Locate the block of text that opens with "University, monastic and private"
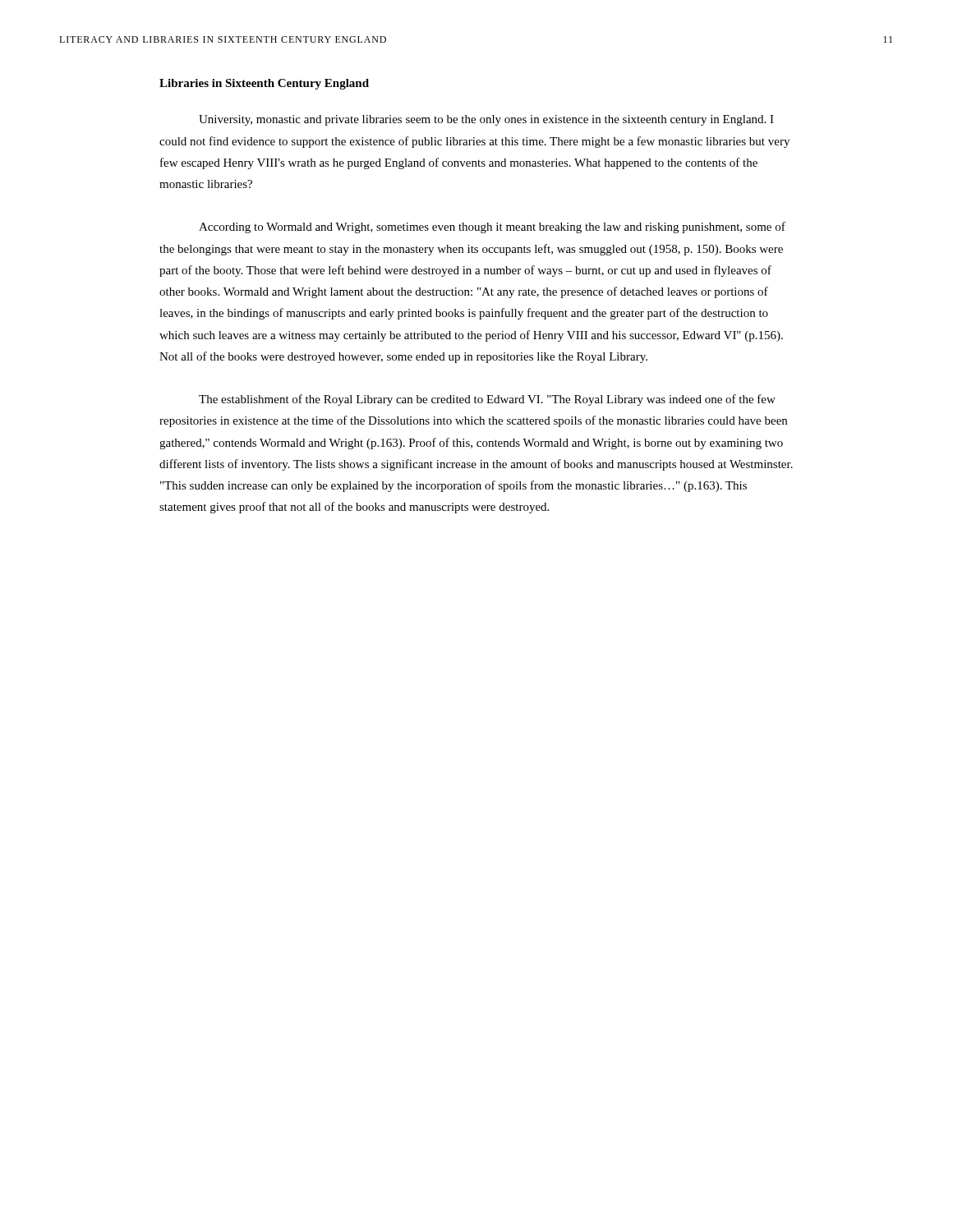The image size is (953, 1232). [475, 152]
